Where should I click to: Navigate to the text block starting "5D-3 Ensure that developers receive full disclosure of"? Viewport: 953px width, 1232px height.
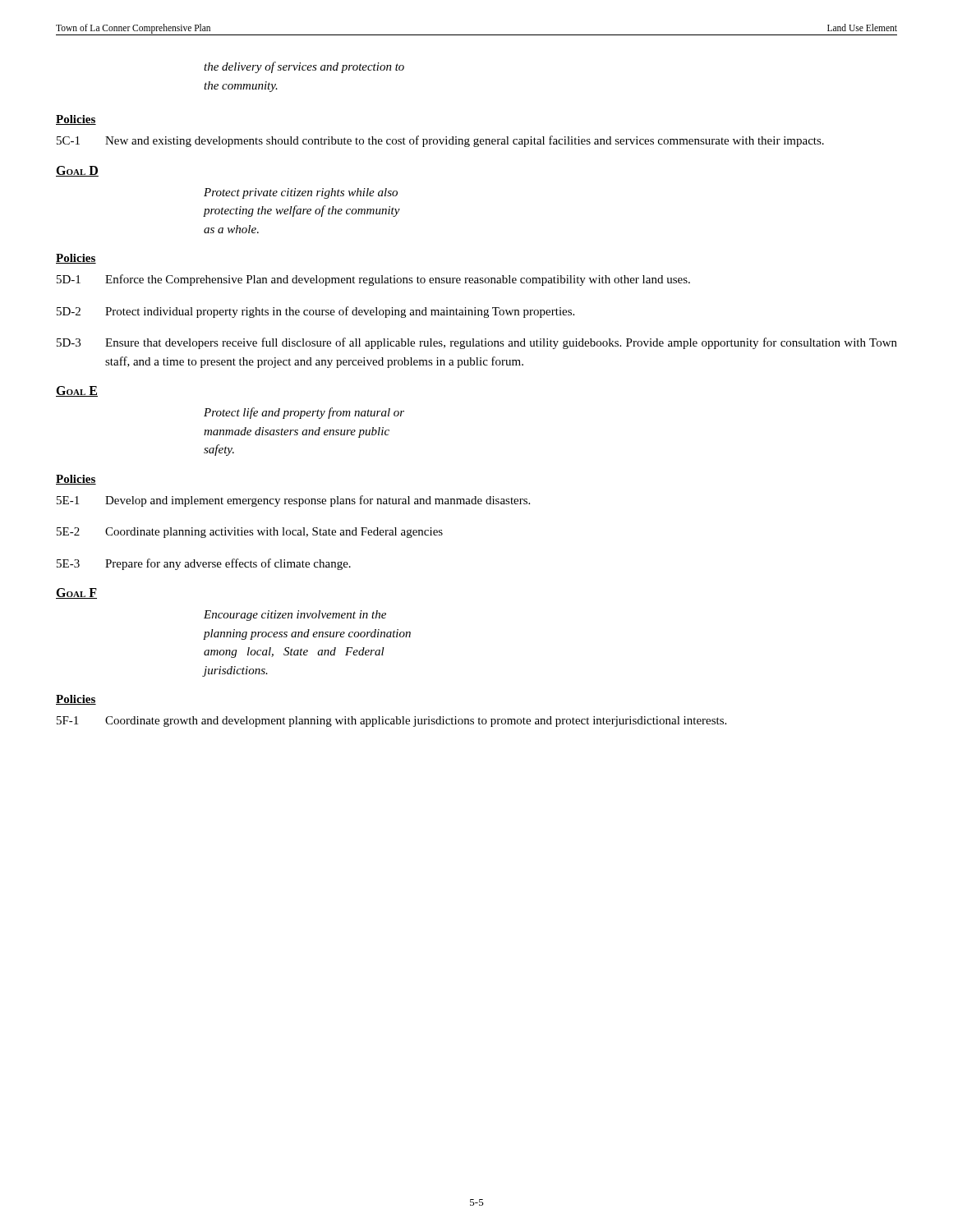click(x=476, y=352)
